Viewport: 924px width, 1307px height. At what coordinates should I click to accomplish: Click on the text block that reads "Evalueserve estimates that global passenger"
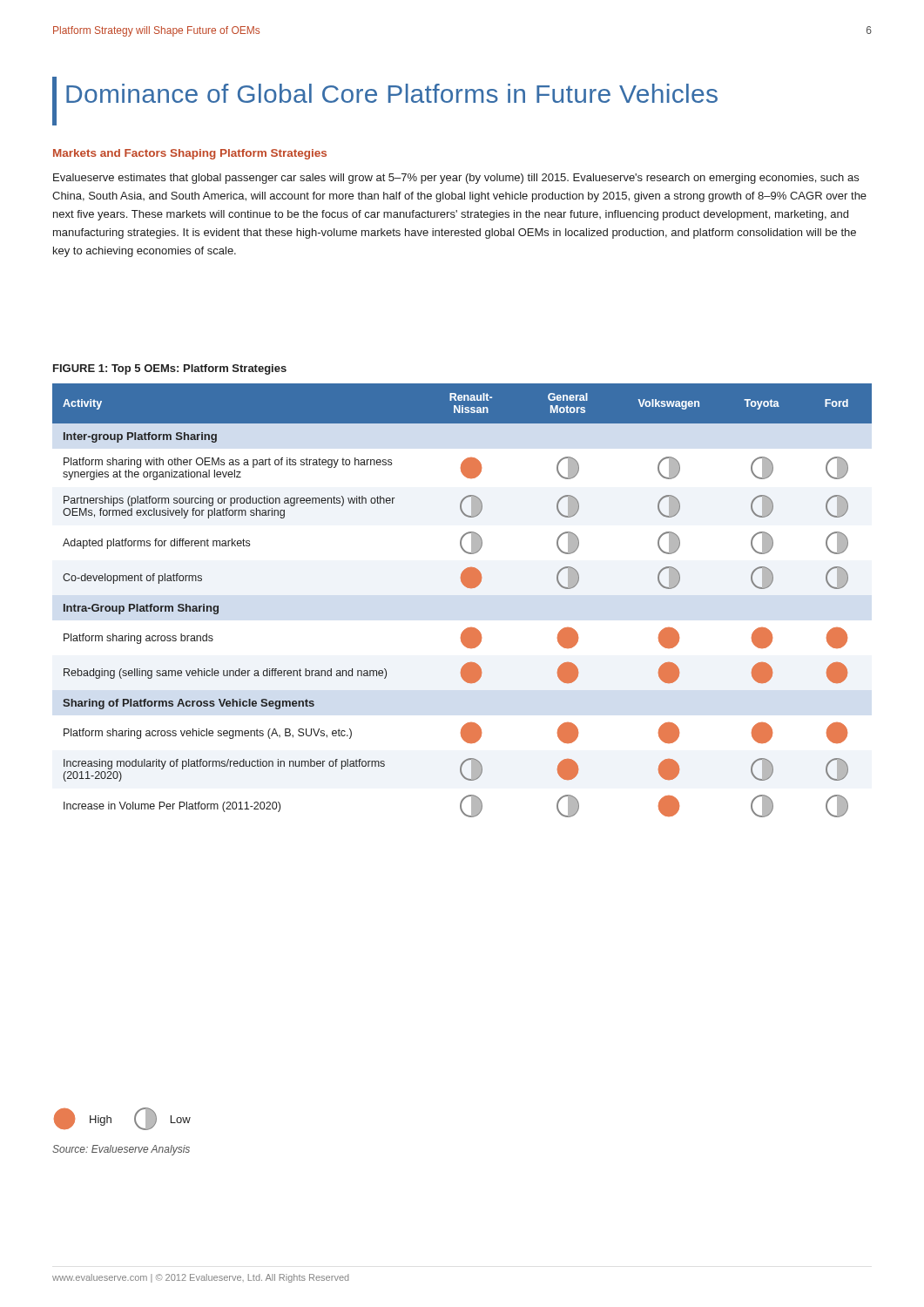[459, 214]
